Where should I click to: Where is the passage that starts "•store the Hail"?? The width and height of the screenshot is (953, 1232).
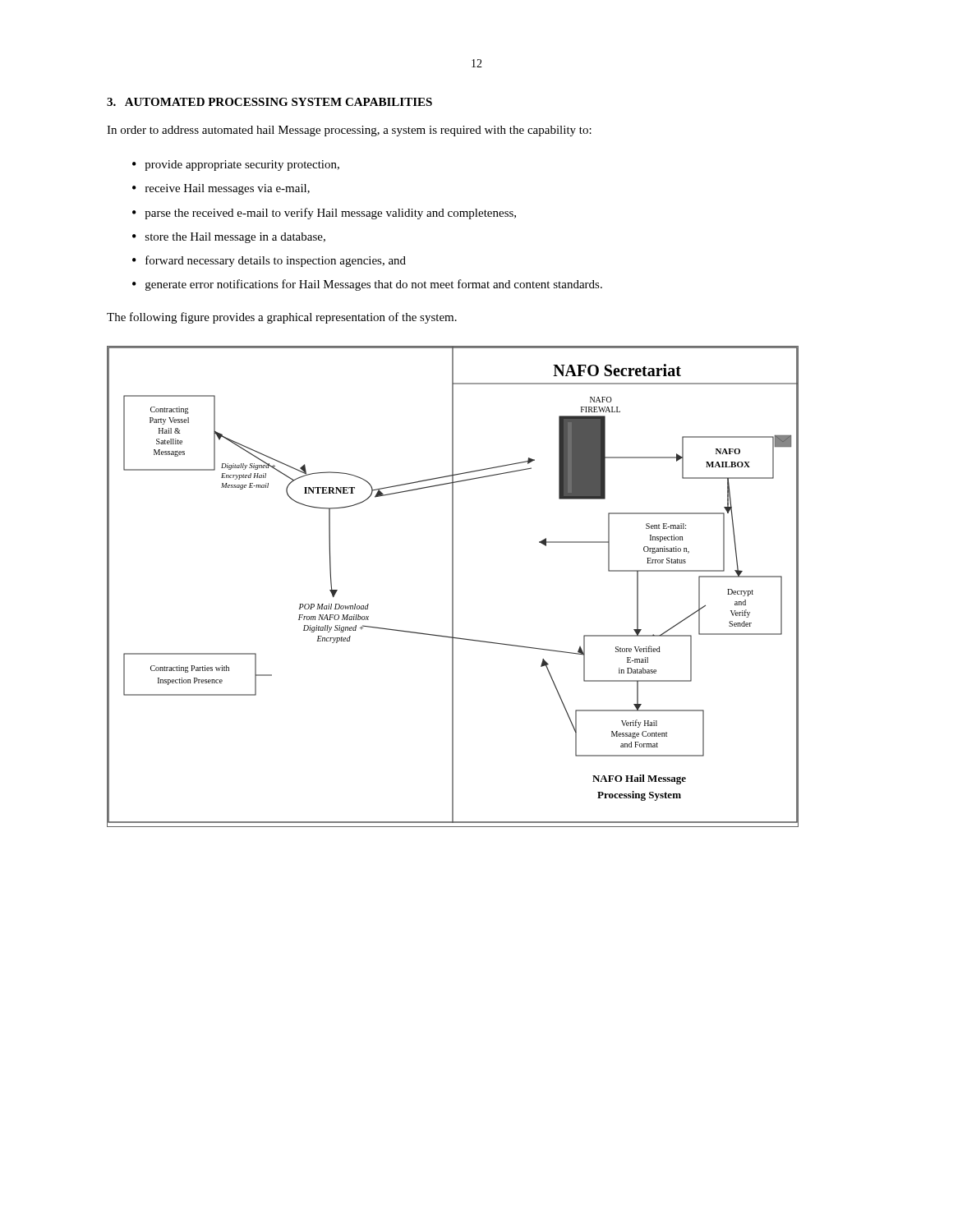[x=229, y=237]
